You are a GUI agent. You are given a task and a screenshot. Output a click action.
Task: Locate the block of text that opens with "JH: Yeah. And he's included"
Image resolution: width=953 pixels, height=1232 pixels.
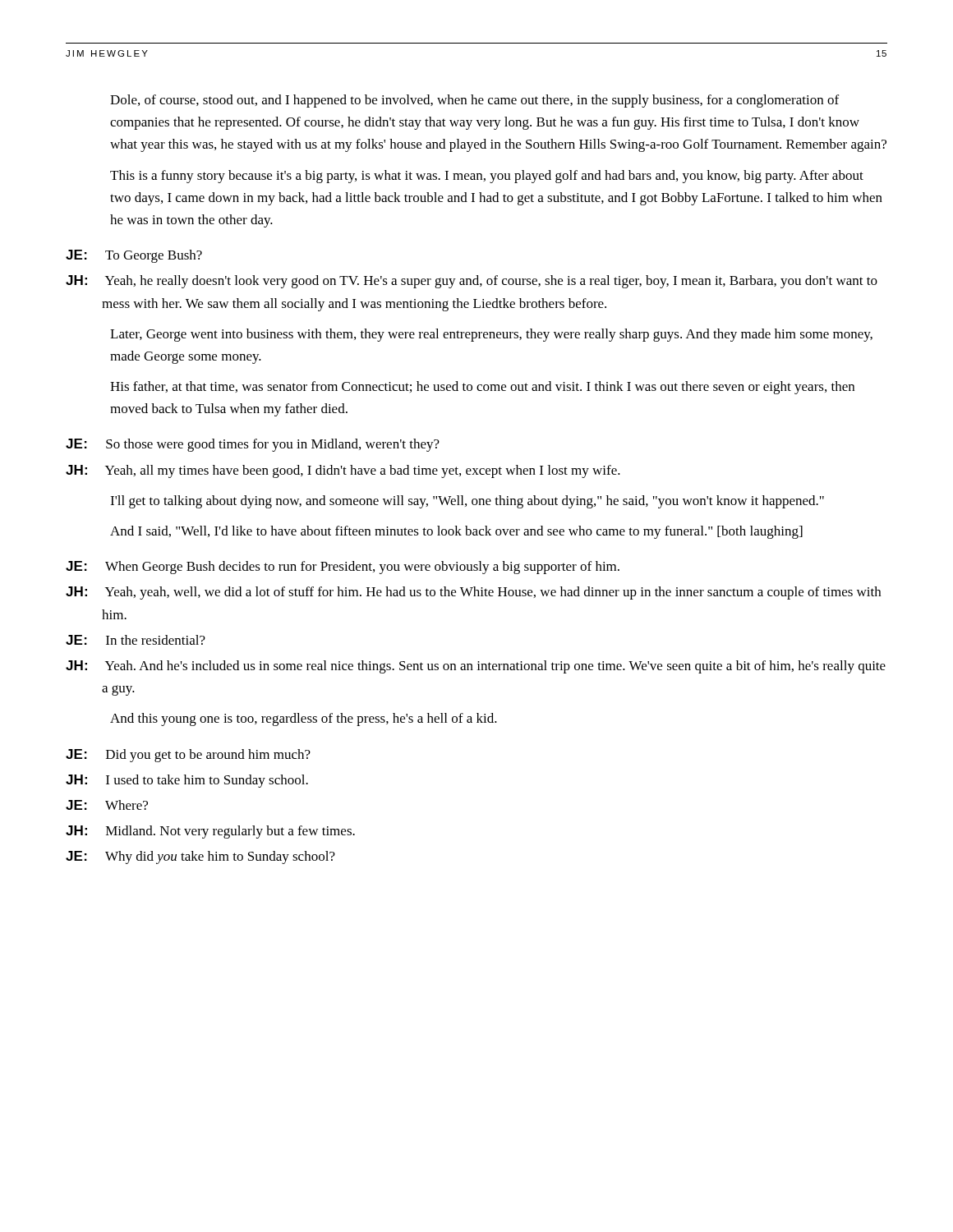pyautogui.click(x=476, y=677)
